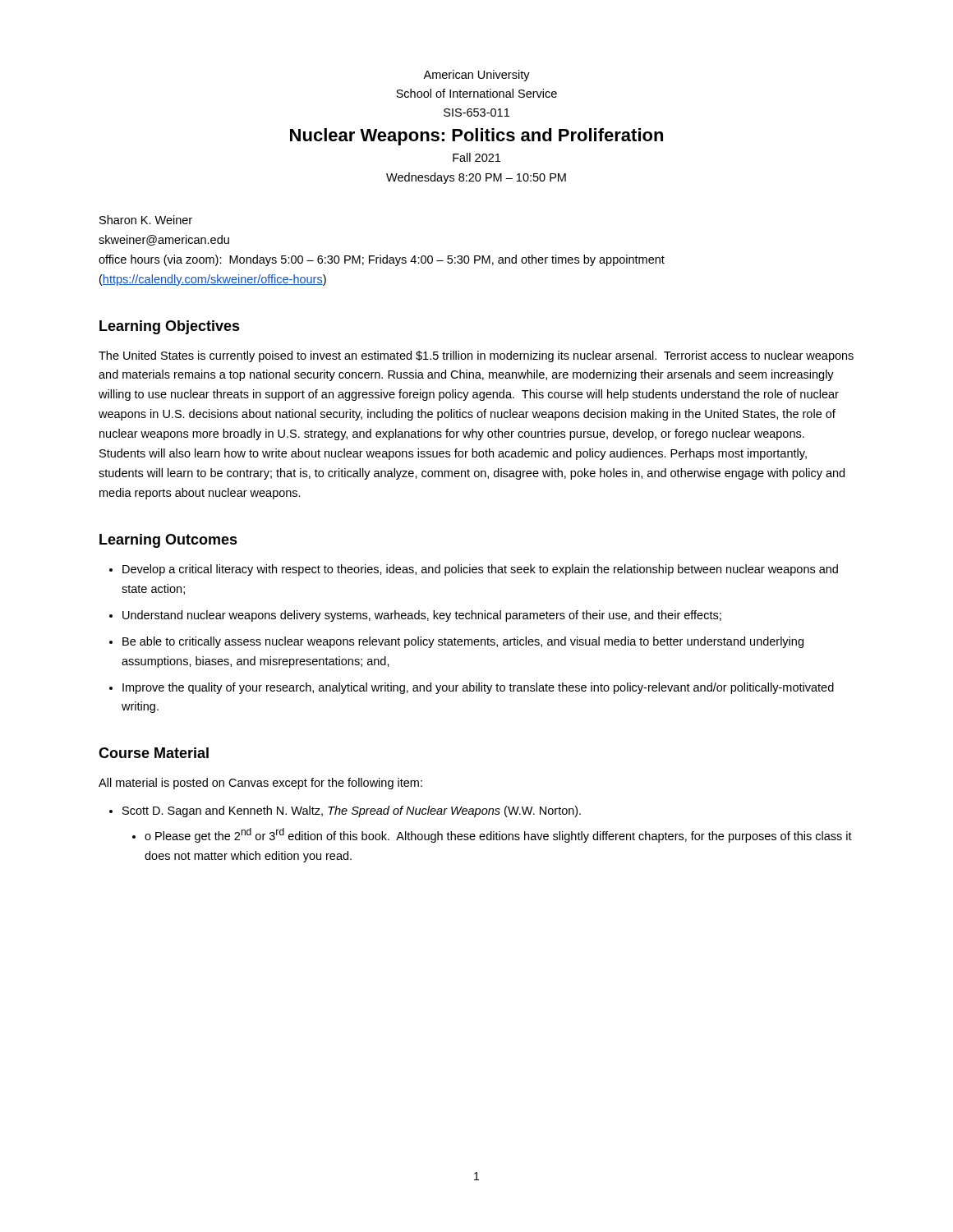This screenshot has width=953, height=1232.
Task: Point to the block beginning "Scott D. Sagan and Kenneth"
Action: (488, 835)
